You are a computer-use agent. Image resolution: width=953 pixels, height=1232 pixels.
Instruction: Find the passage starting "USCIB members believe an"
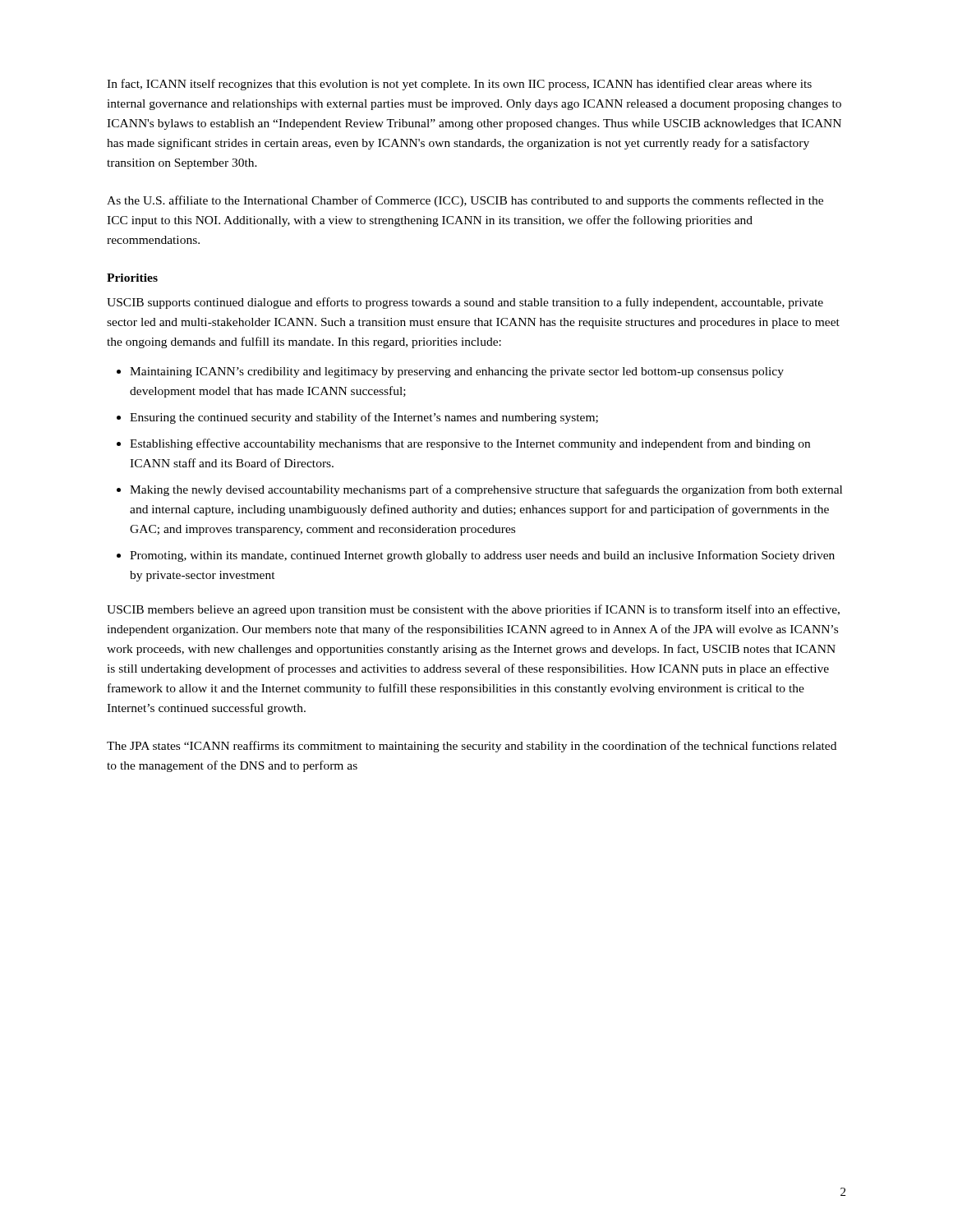474,659
